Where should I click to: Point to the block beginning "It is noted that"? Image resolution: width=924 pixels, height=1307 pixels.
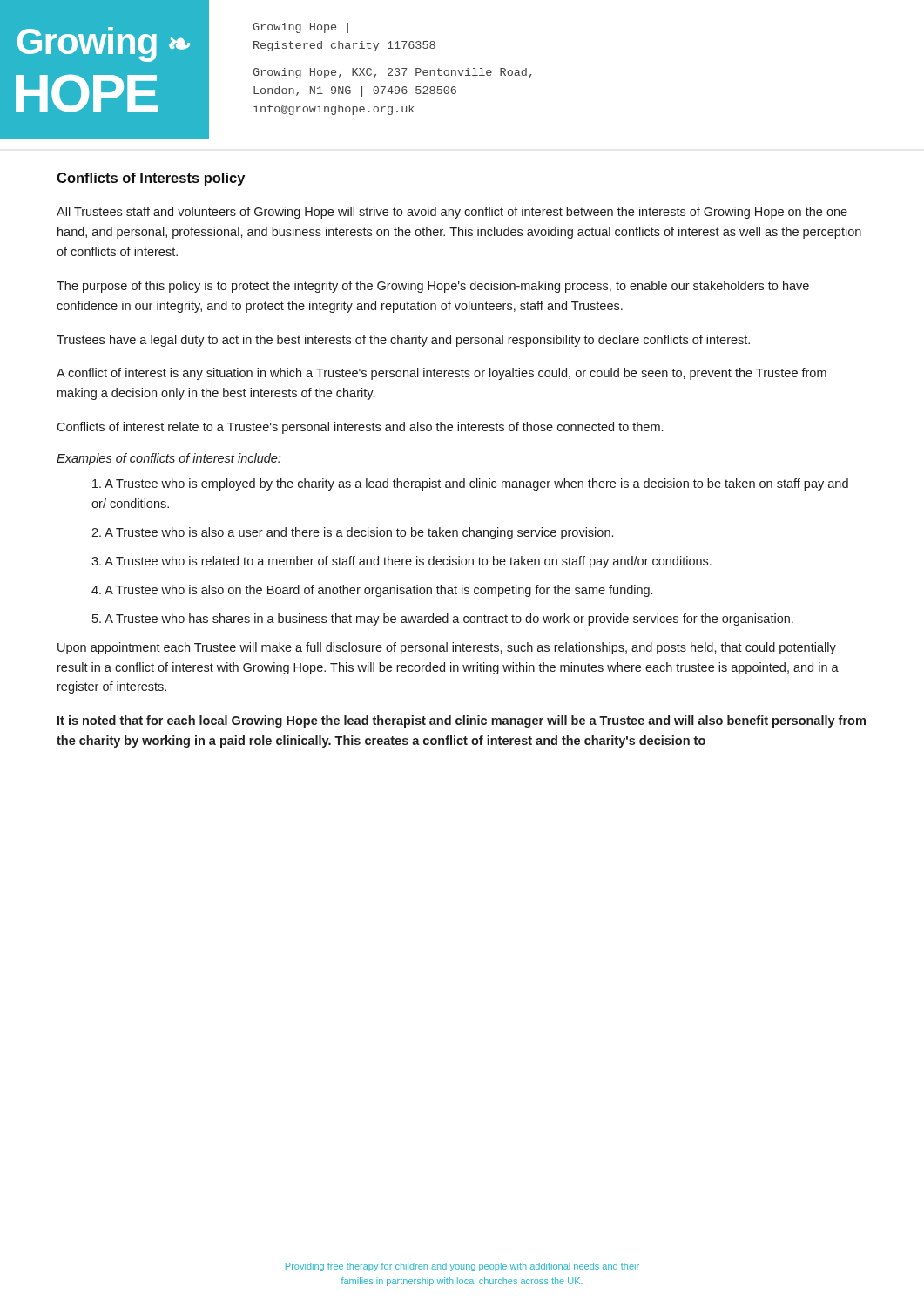(x=461, y=731)
